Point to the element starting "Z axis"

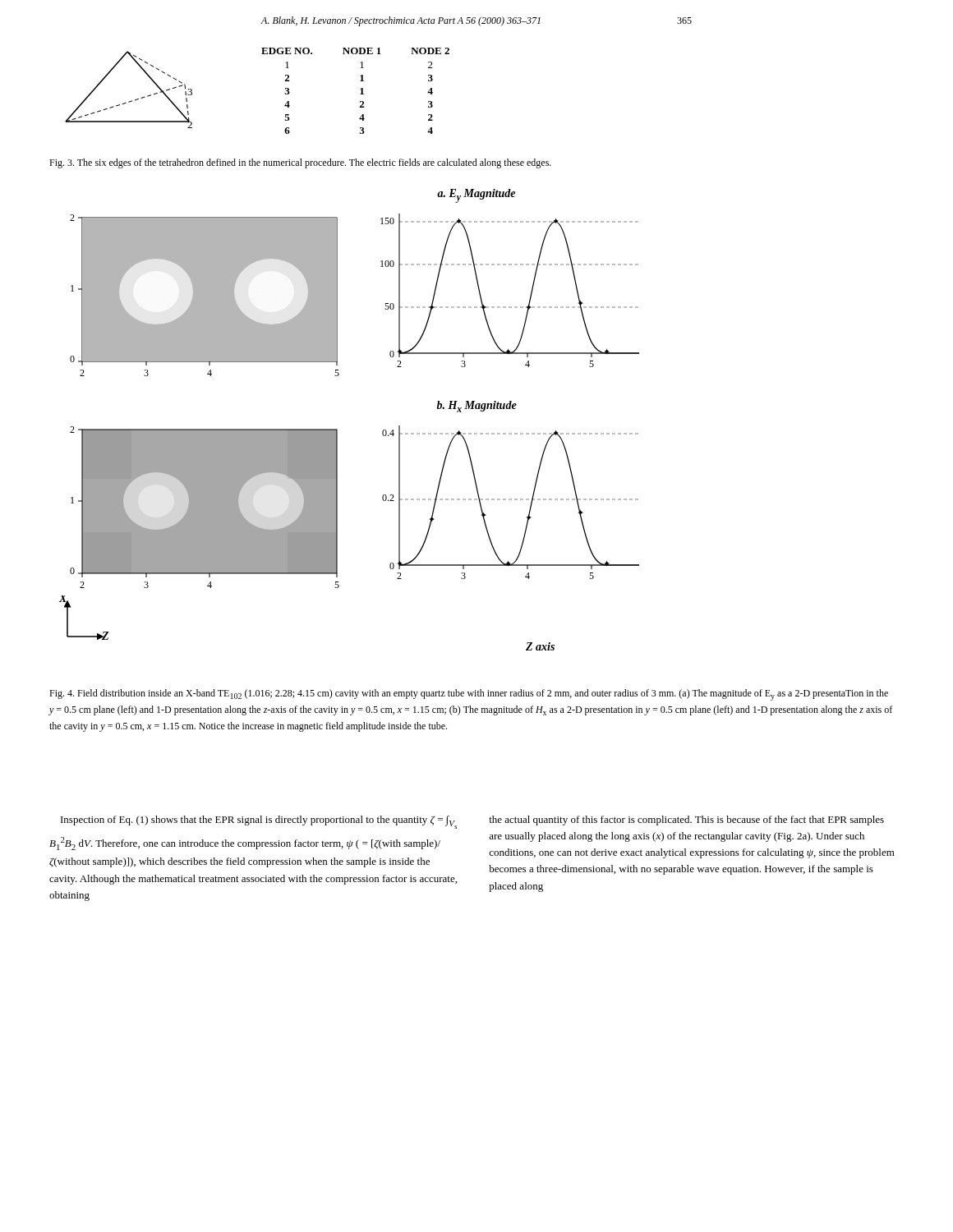point(540,647)
